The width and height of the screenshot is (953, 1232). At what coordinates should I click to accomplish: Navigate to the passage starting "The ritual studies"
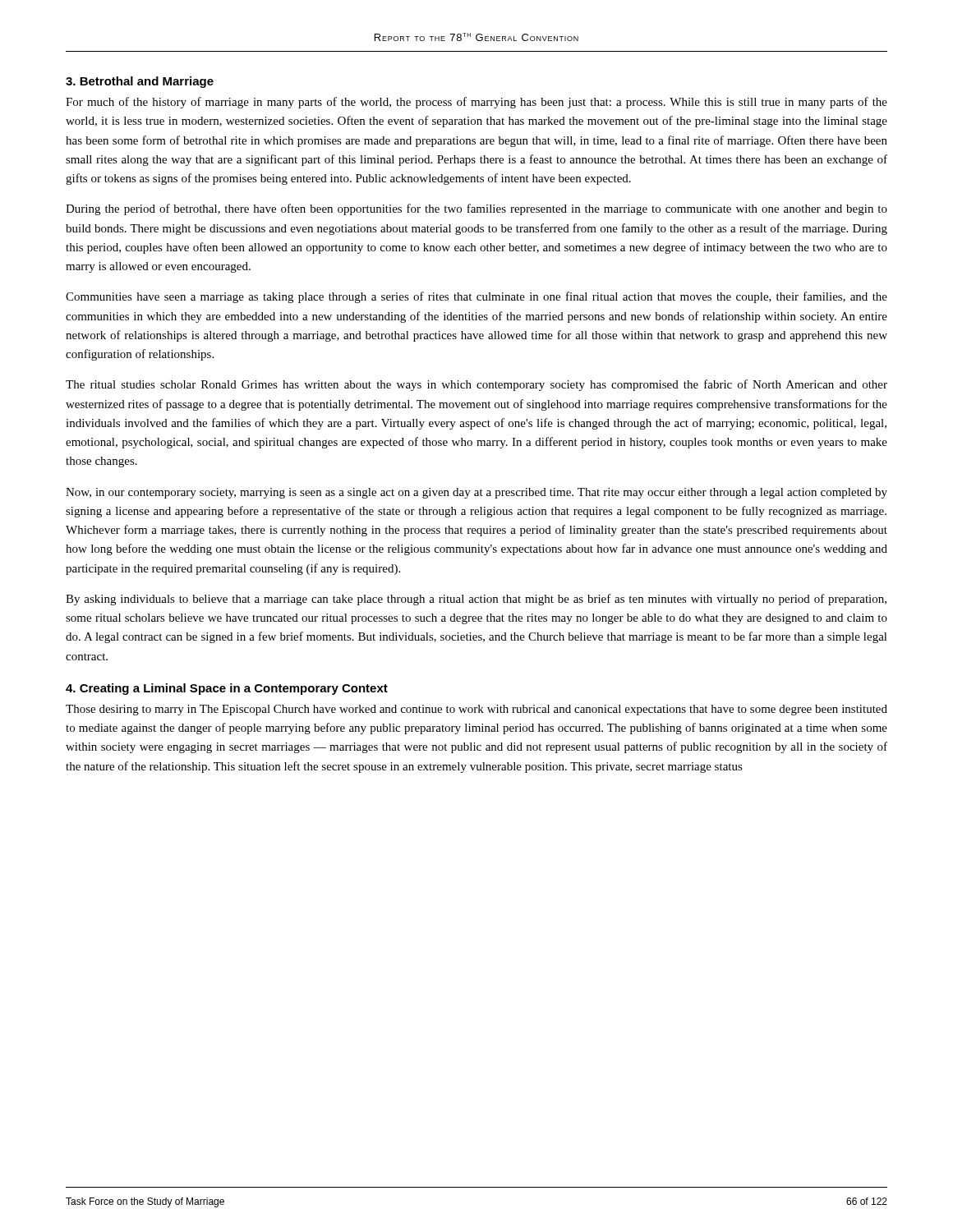click(476, 423)
